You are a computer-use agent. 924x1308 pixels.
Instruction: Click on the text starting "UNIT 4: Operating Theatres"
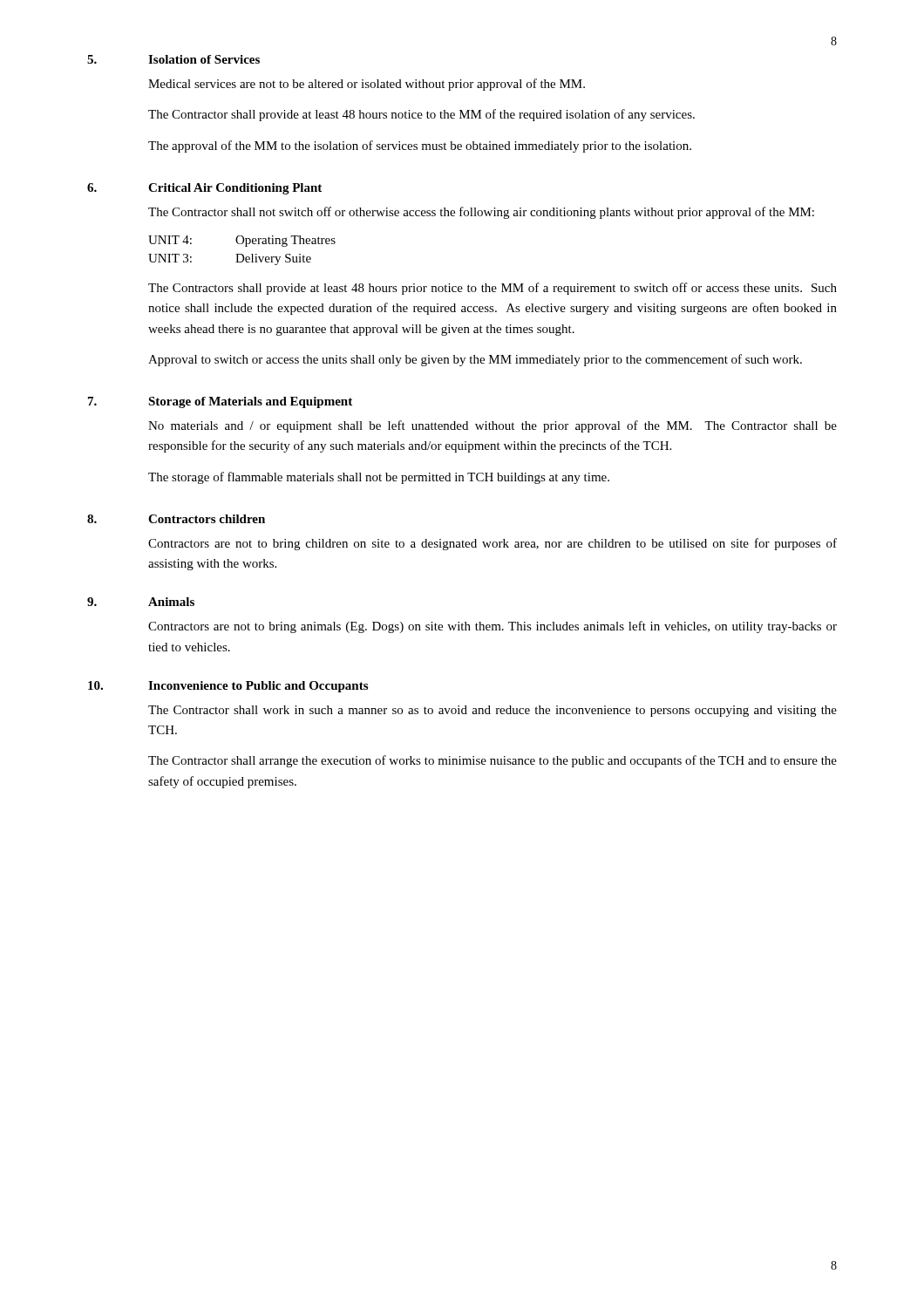242,241
